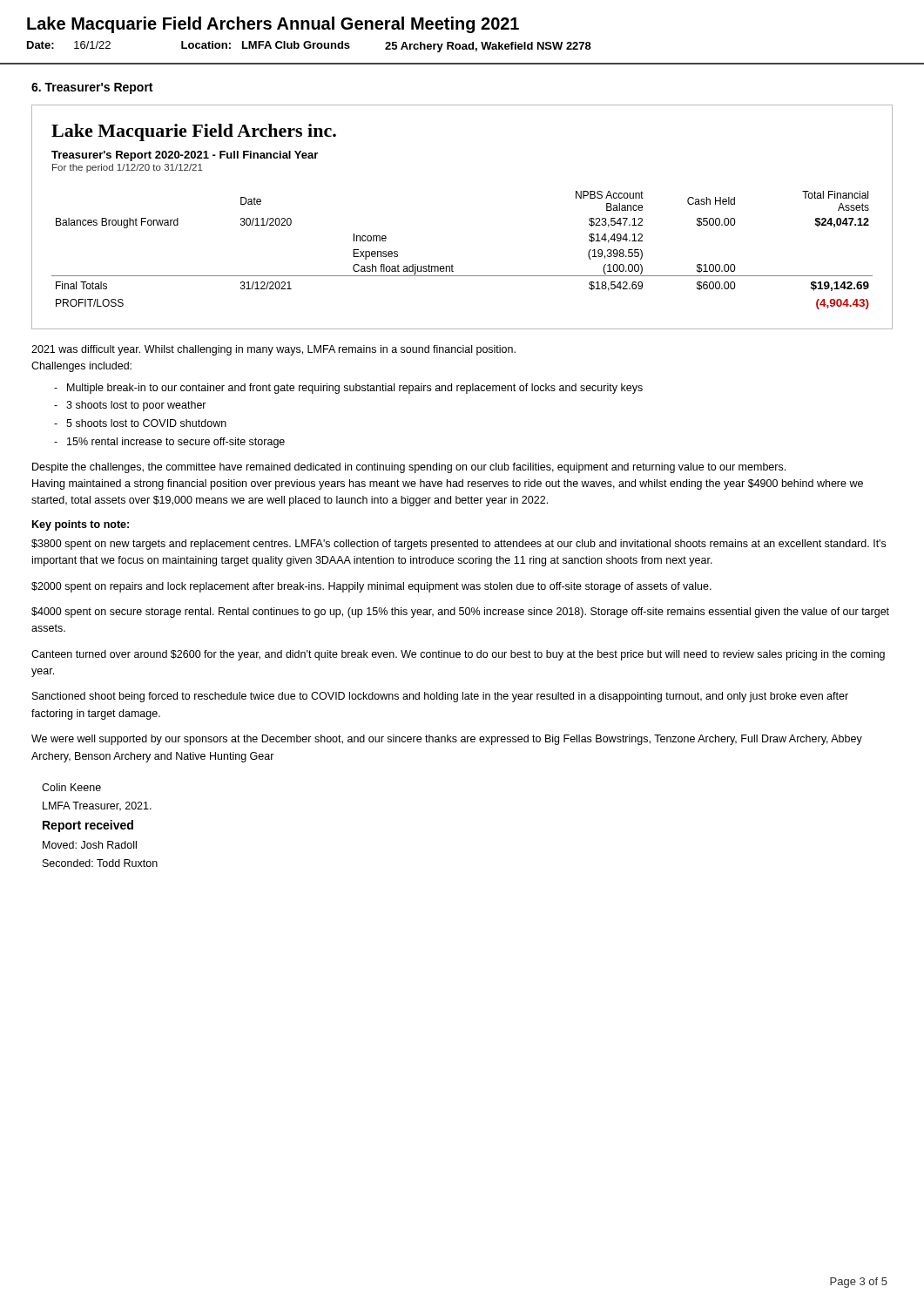The width and height of the screenshot is (924, 1307).
Task: Find the text block that says "$2000 spent on repairs and lock"
Action: 372,586
